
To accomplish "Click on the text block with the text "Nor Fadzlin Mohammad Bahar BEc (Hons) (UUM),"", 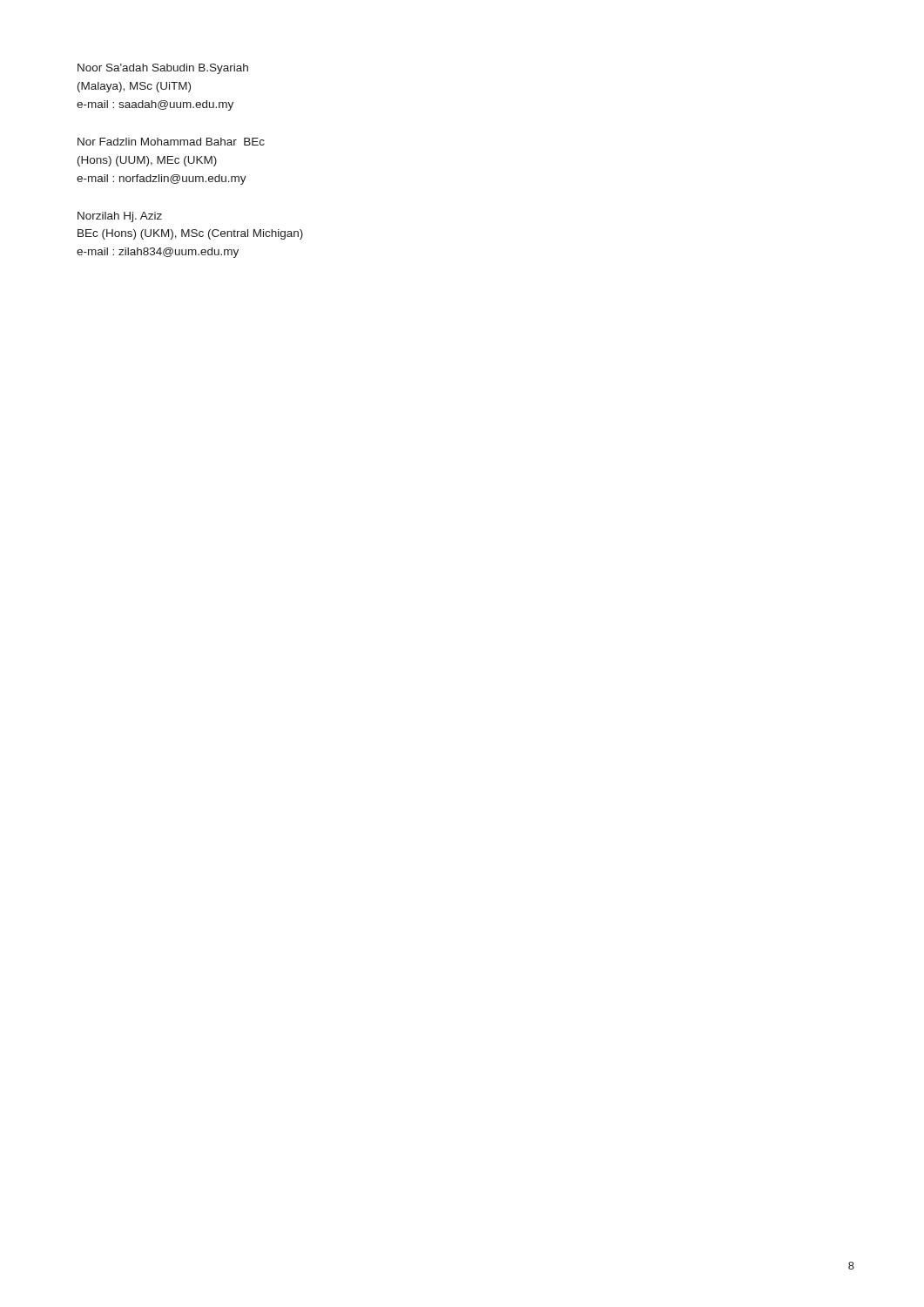I will tap(171, 160).
